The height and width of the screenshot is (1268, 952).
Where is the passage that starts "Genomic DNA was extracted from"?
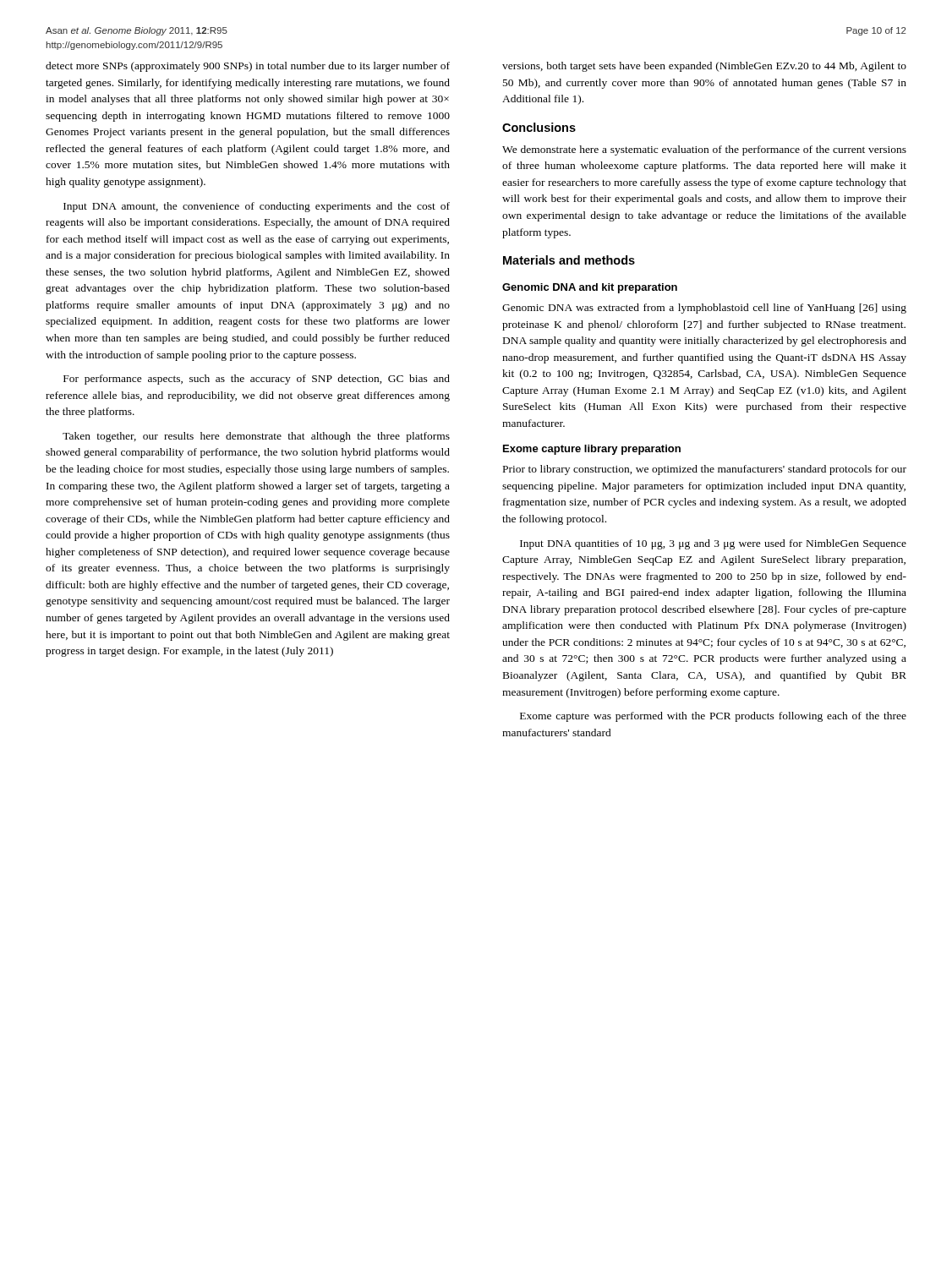tap(704, 365)
